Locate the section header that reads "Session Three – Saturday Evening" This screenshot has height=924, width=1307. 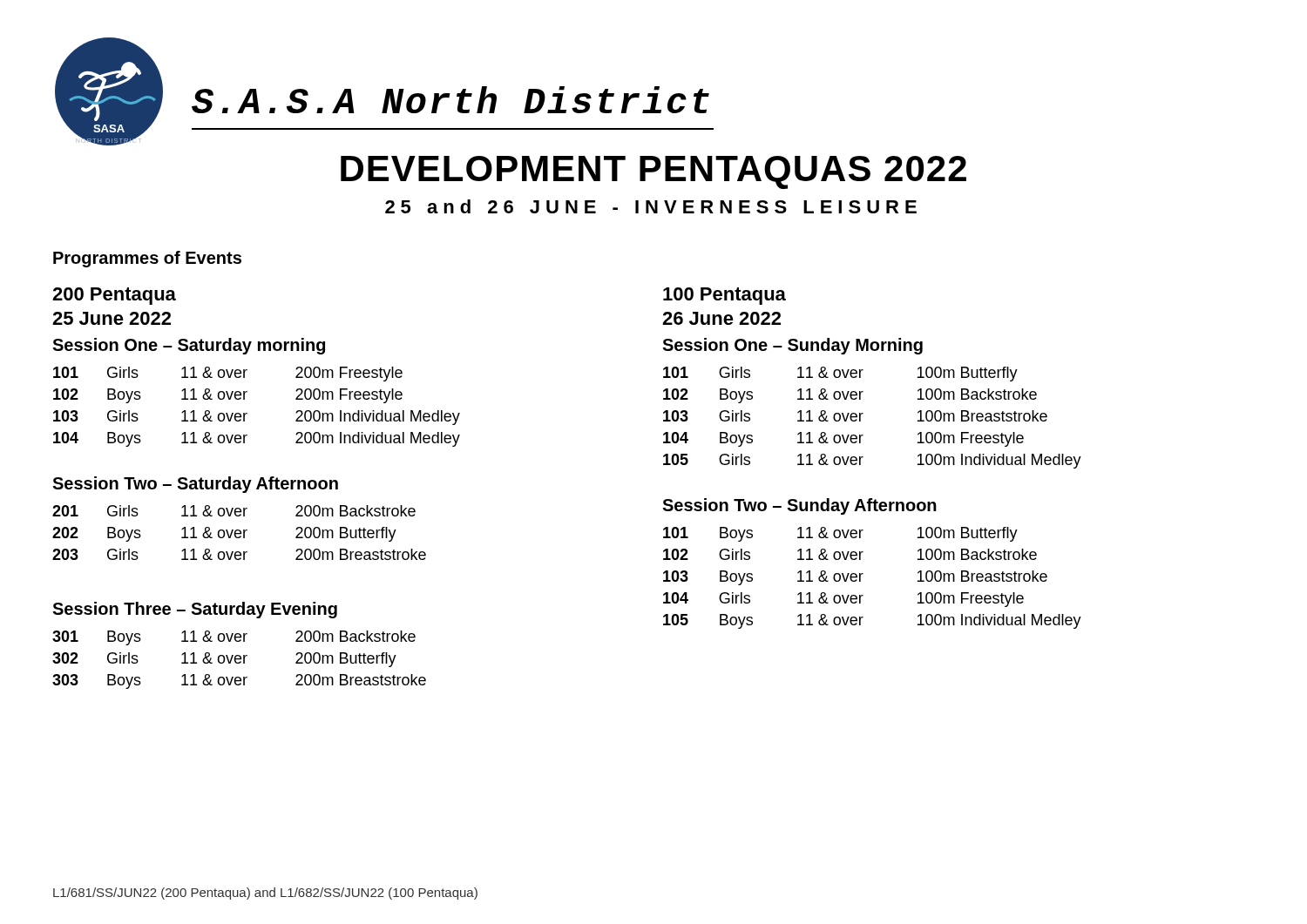195,609
